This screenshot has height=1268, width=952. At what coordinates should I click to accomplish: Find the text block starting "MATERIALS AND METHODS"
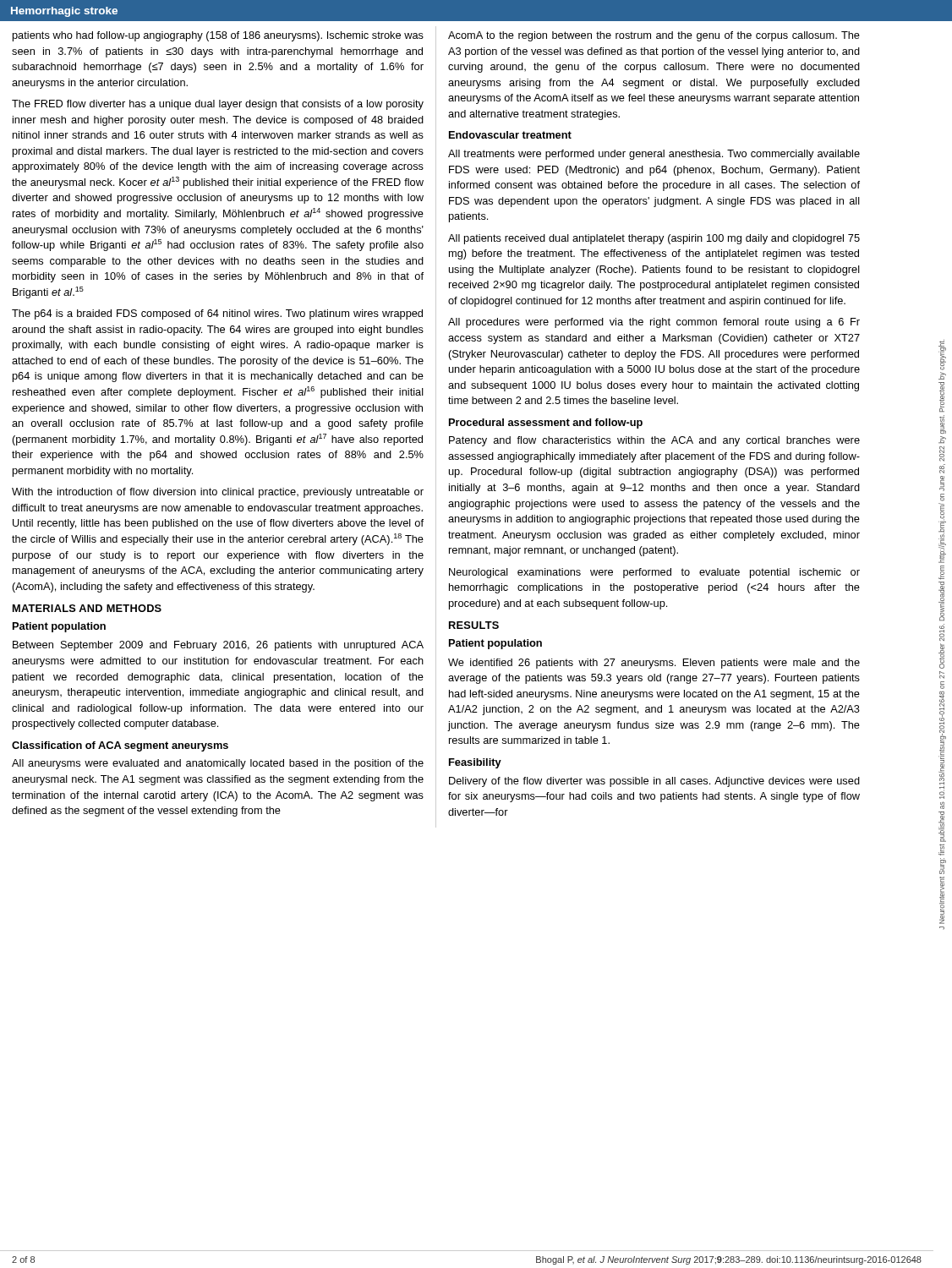[87, 608]
